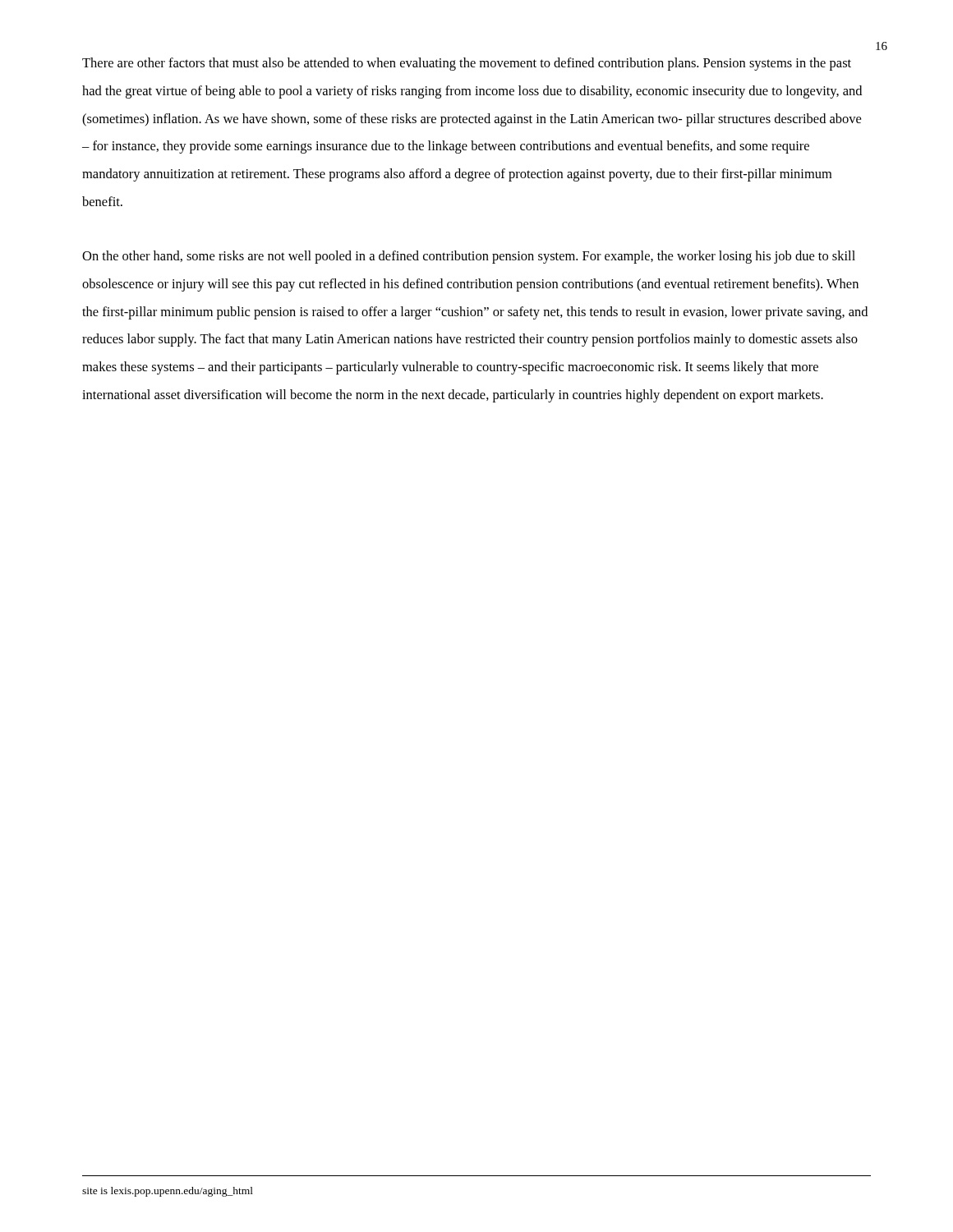Screen dimensions: 1232x953
Task: Find the block on this page that starts "On the other hand,"
Action: pos(475,325)
